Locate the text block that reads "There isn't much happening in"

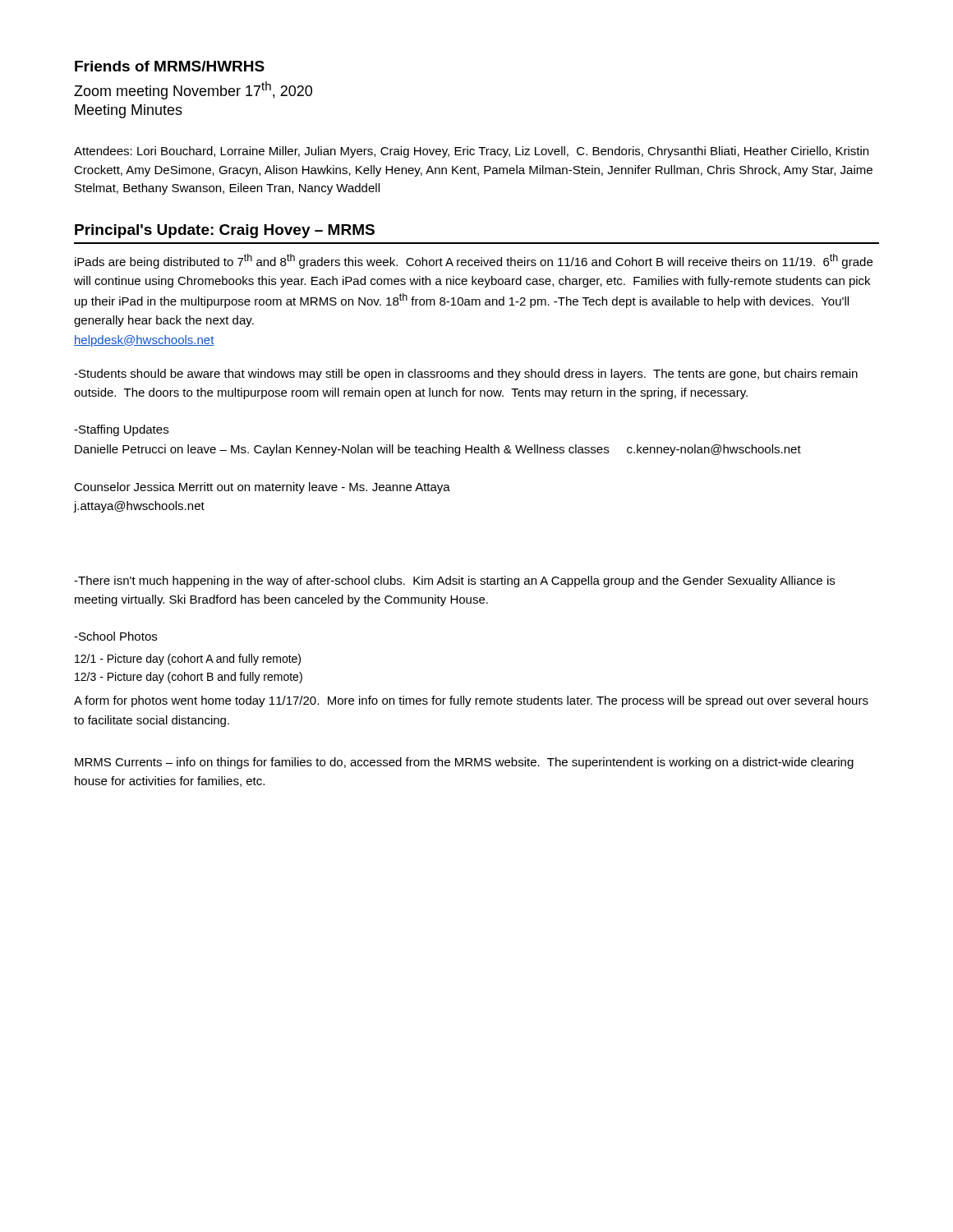pos(455,590)
